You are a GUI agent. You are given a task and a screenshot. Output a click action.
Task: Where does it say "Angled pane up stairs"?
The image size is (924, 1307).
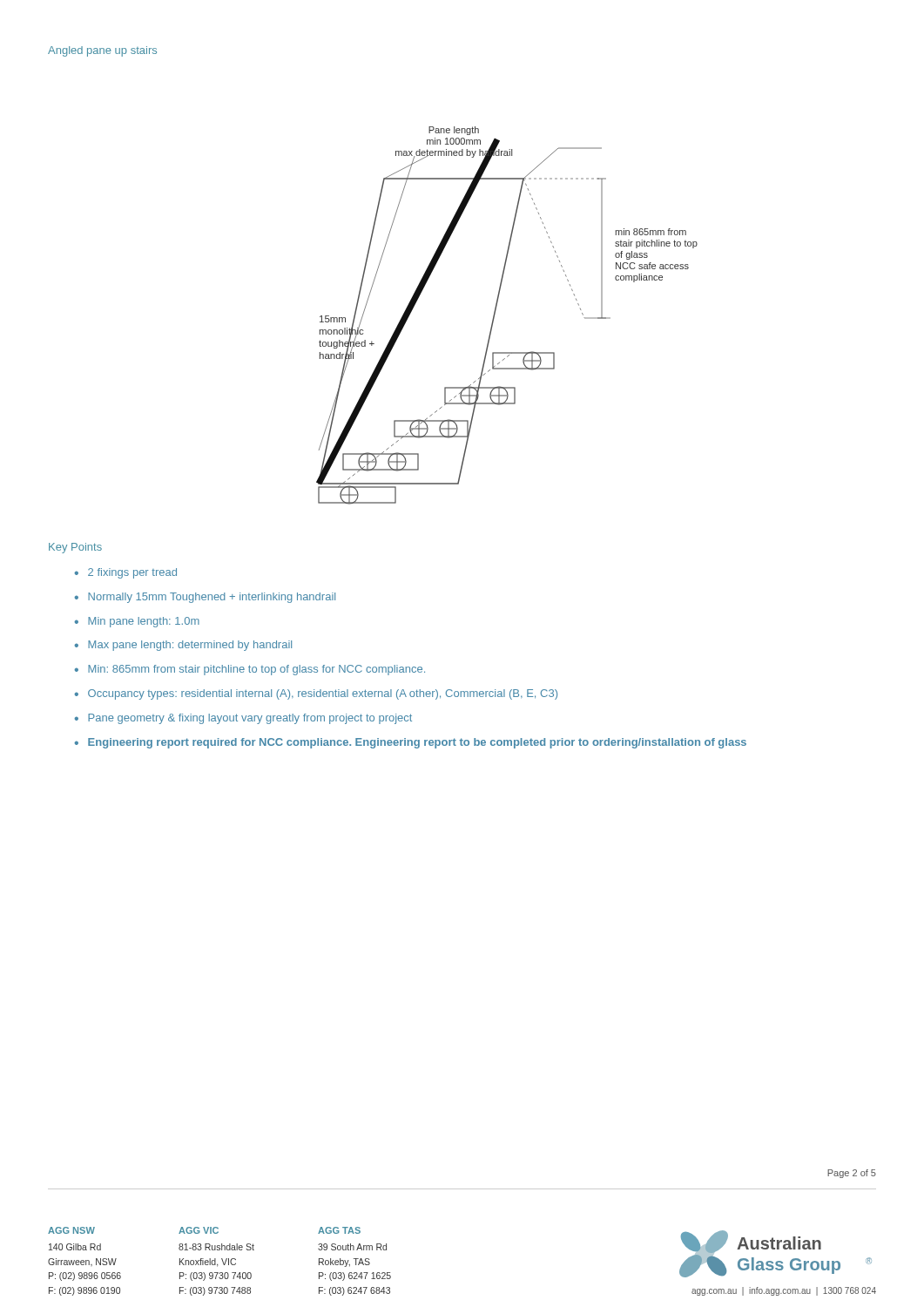[103, 50]
